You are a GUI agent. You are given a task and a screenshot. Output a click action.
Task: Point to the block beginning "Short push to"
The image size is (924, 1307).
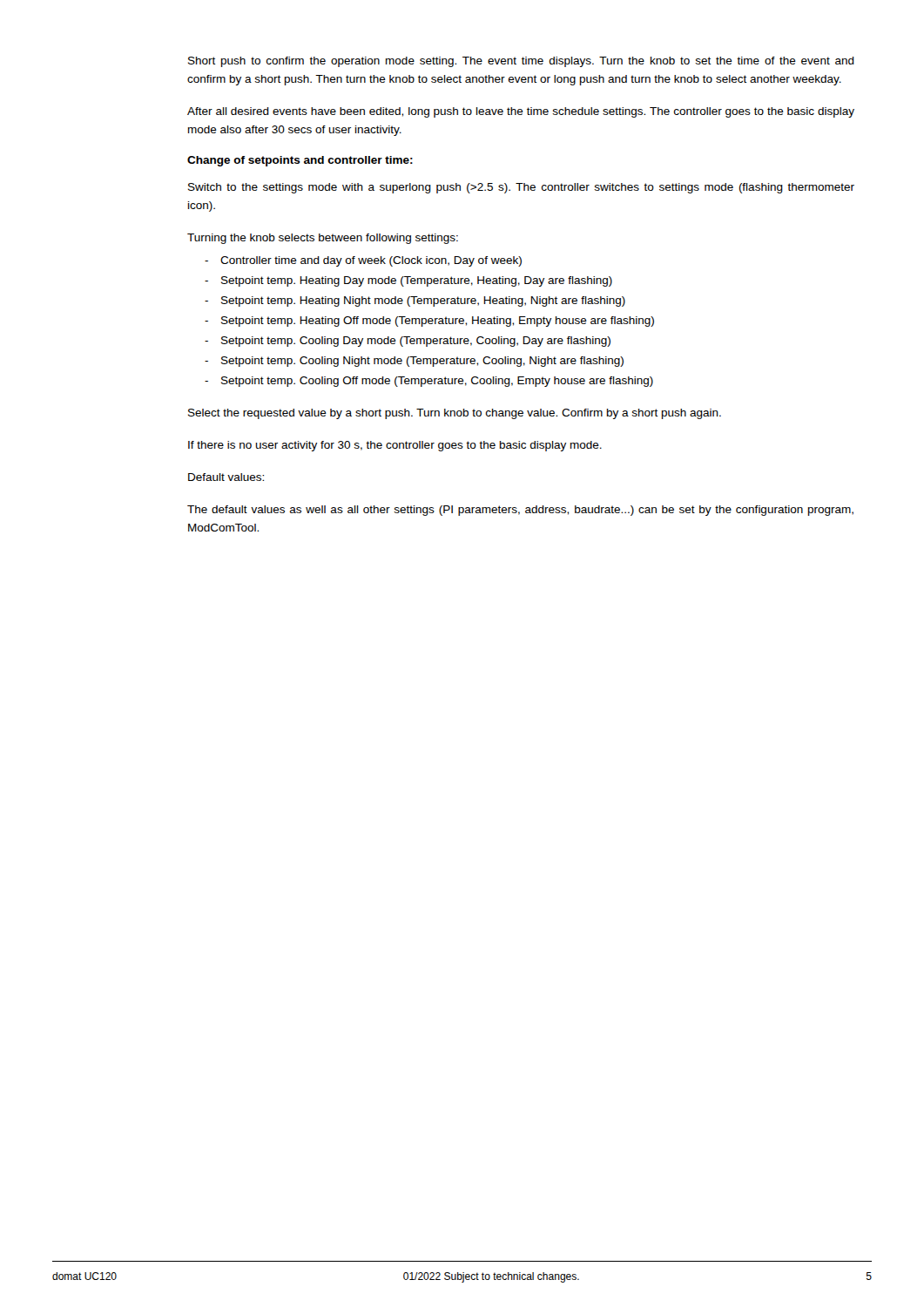[x=521, y=70]
